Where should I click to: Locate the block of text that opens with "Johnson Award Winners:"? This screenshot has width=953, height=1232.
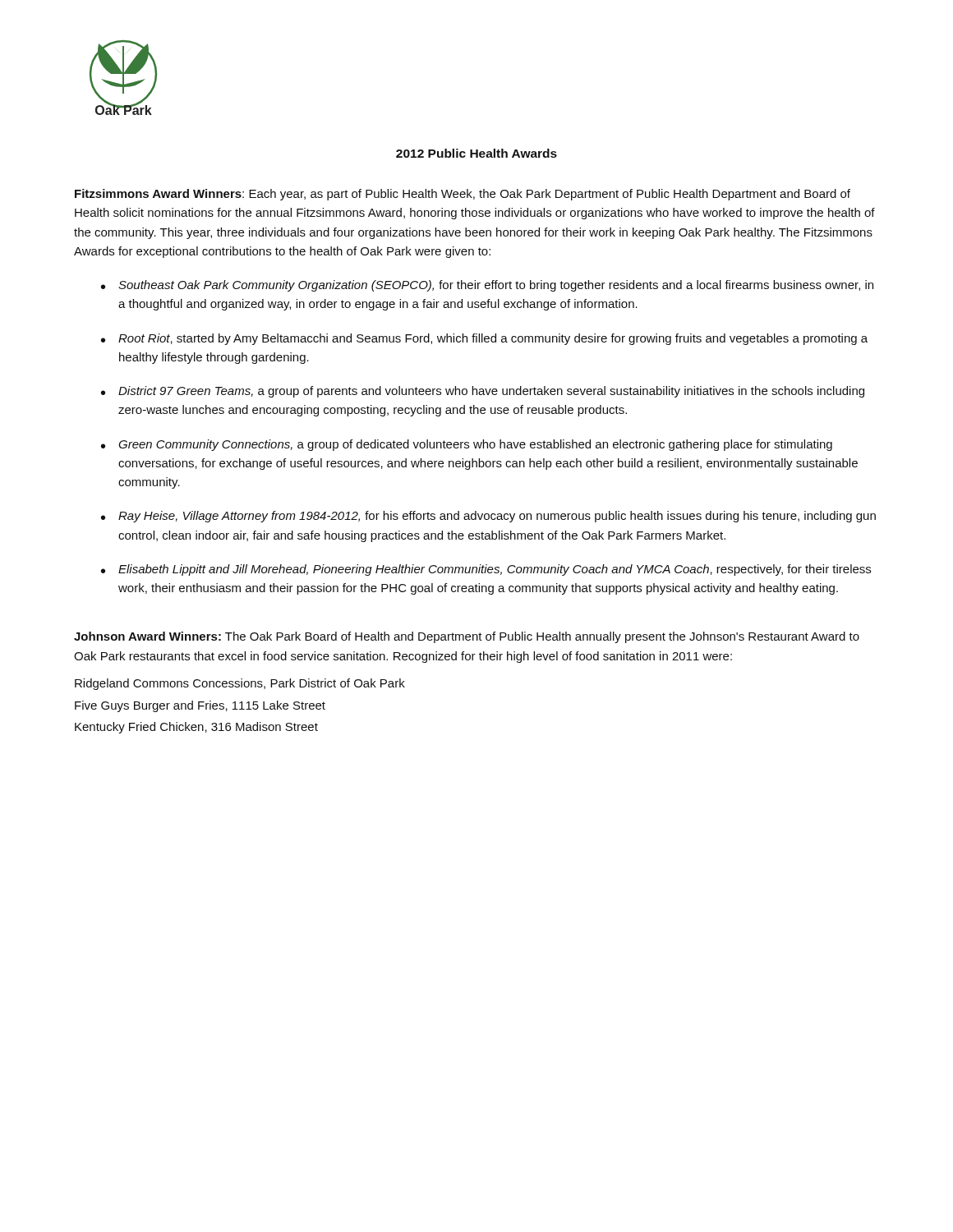tap(467, 646)
